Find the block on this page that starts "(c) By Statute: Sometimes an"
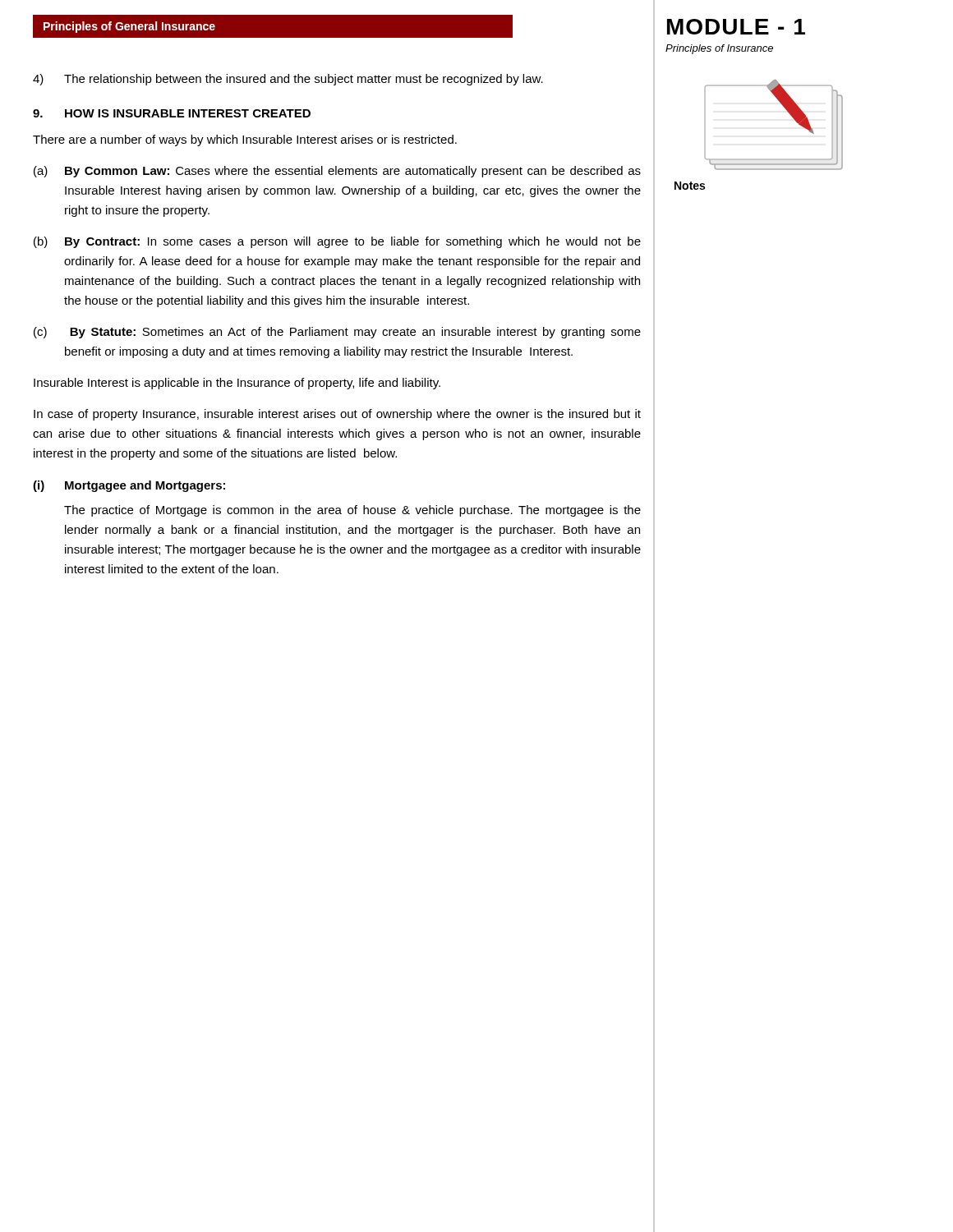Screen dimensions: 1232x953 (x=337, y=342)
